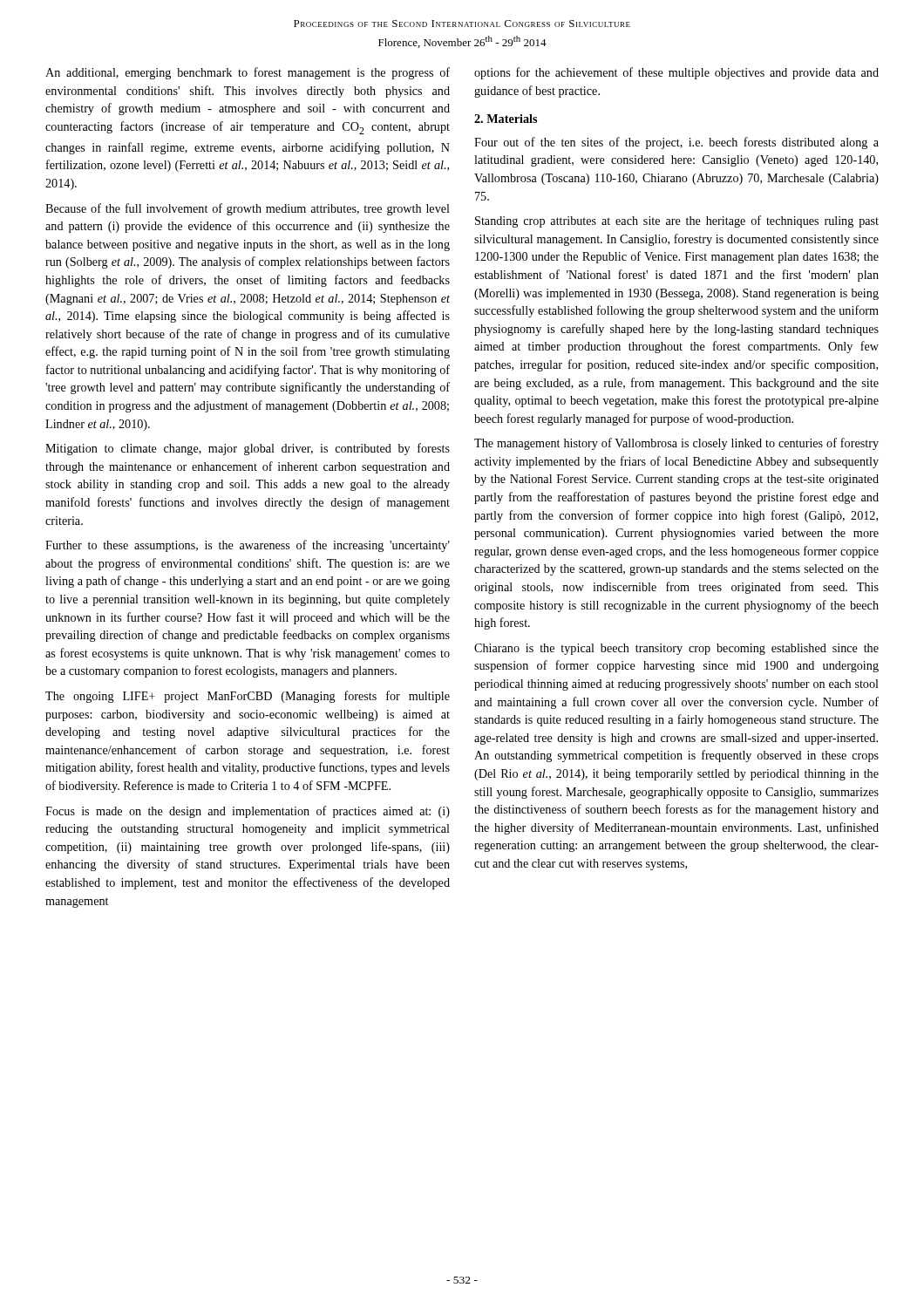Click on the block starting "options for the achievement of these"
The image size is (924, 1308).
click(676, 82)
